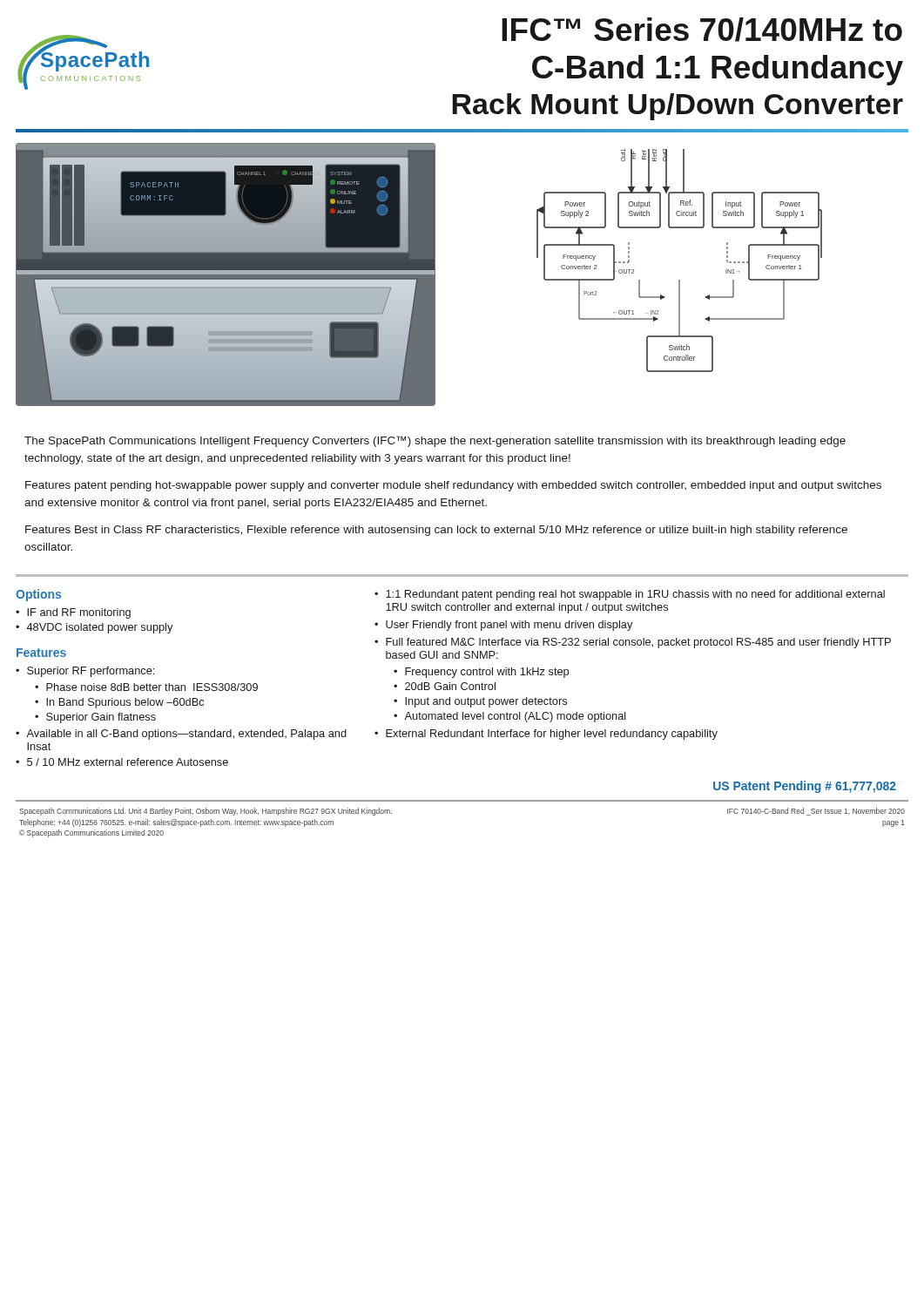Navigate to the block starting "• 48VDC isolated power supply"
Image resolution: width=924 pixels, height=1307 pixels.
click(94, 627)
